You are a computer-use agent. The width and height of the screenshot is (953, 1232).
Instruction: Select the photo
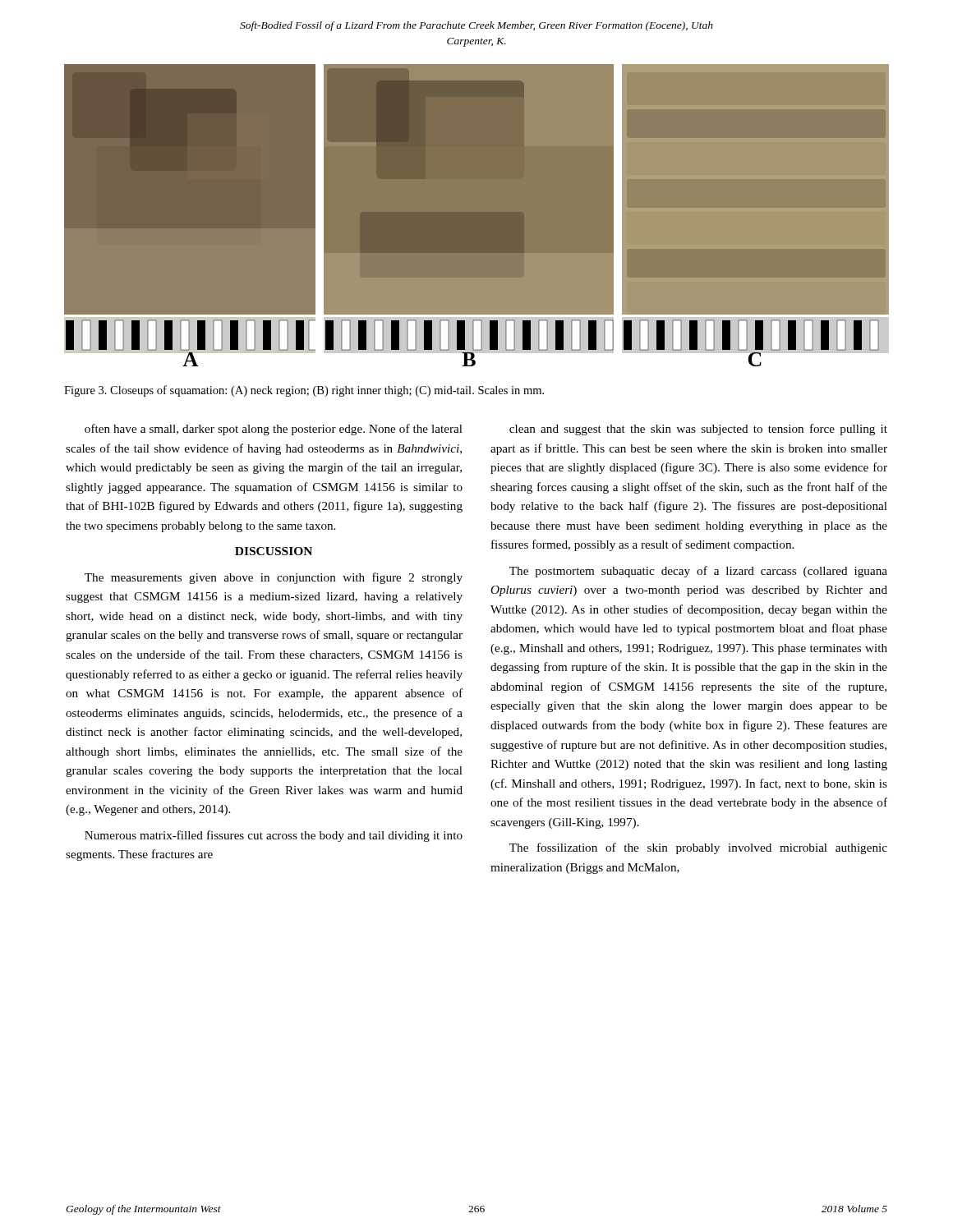(476, 221)
